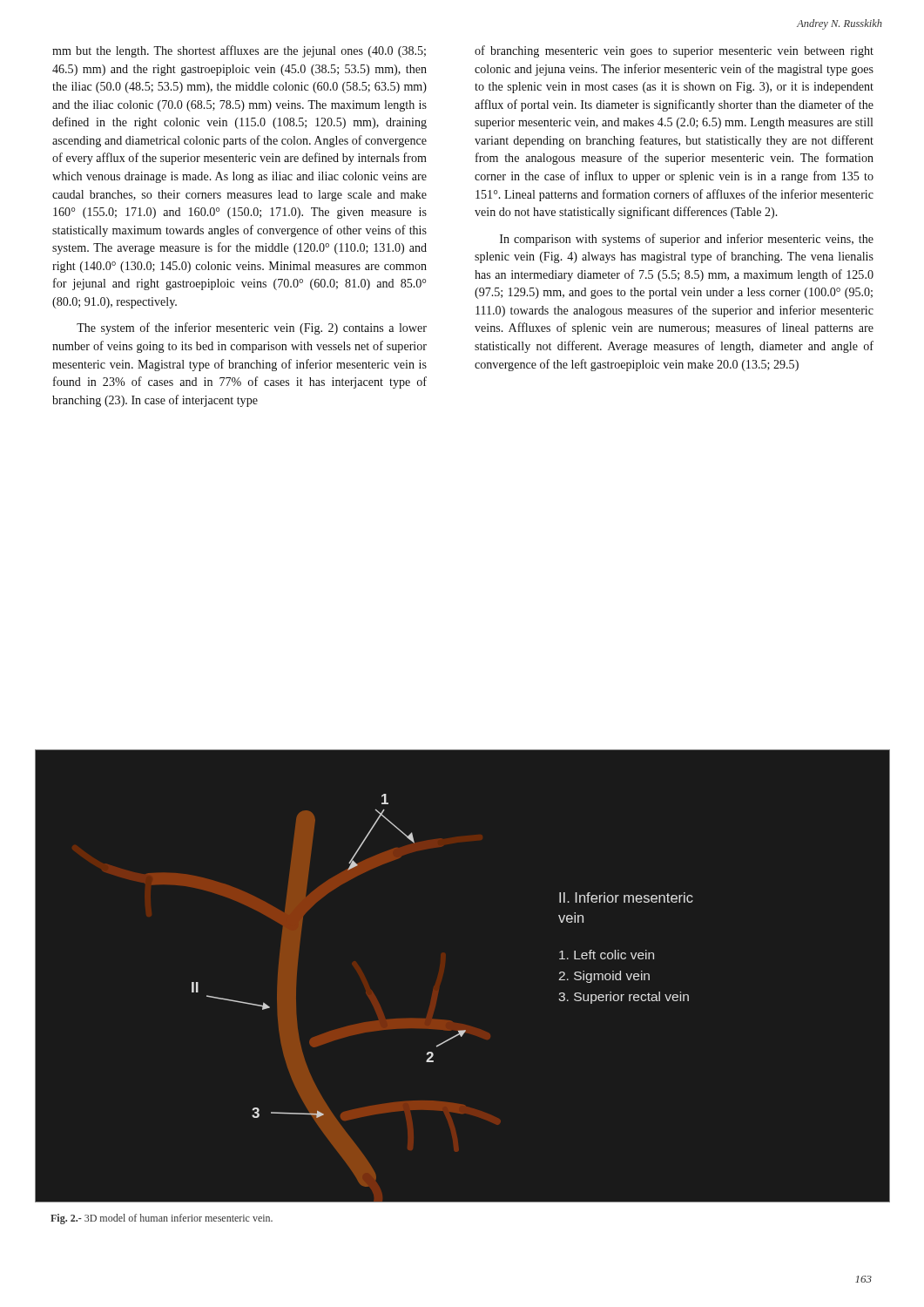
Task: Locate a photo
Action: click(x=462, y=976)
